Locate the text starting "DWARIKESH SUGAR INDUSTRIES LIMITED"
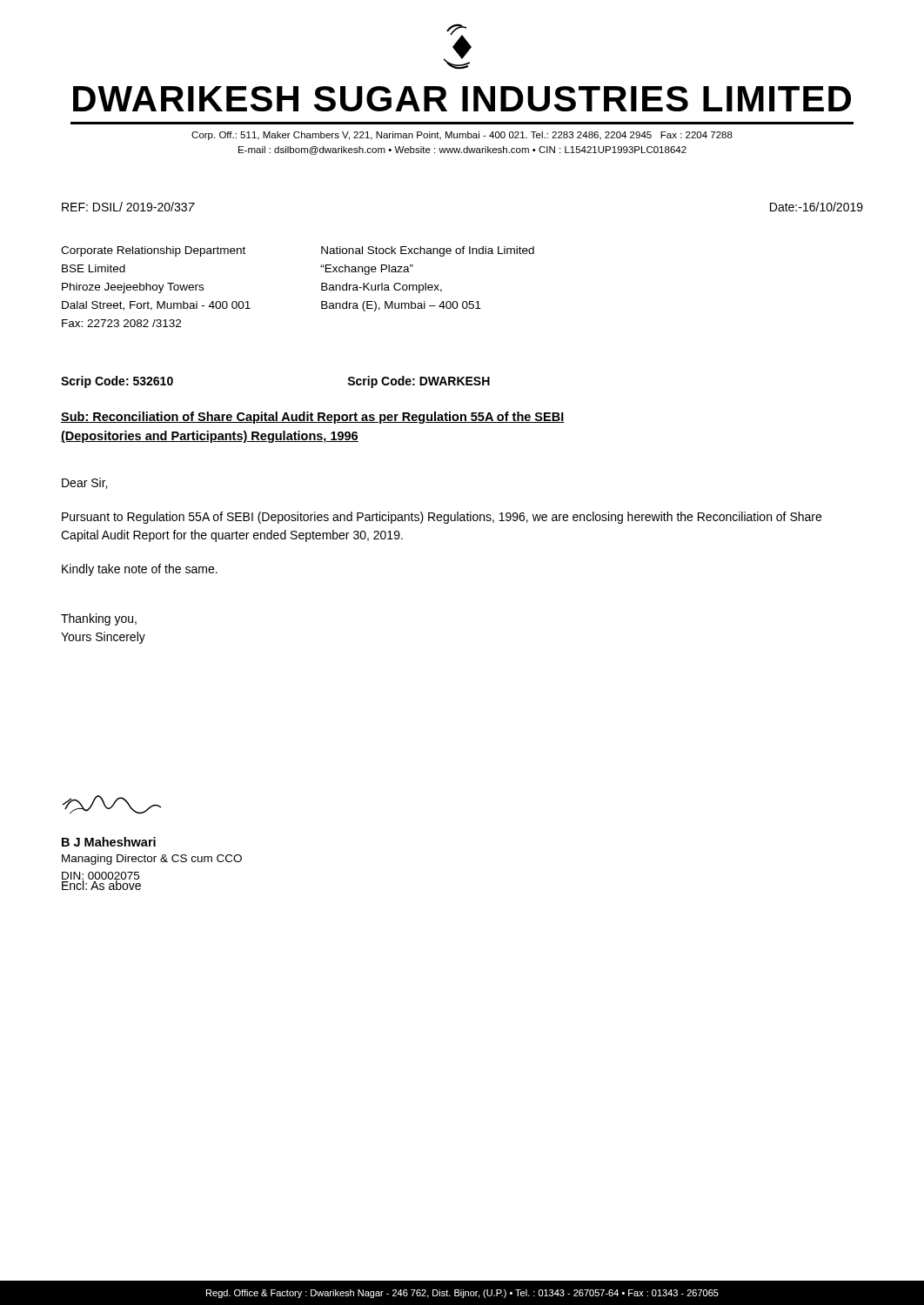 [462, 101]
